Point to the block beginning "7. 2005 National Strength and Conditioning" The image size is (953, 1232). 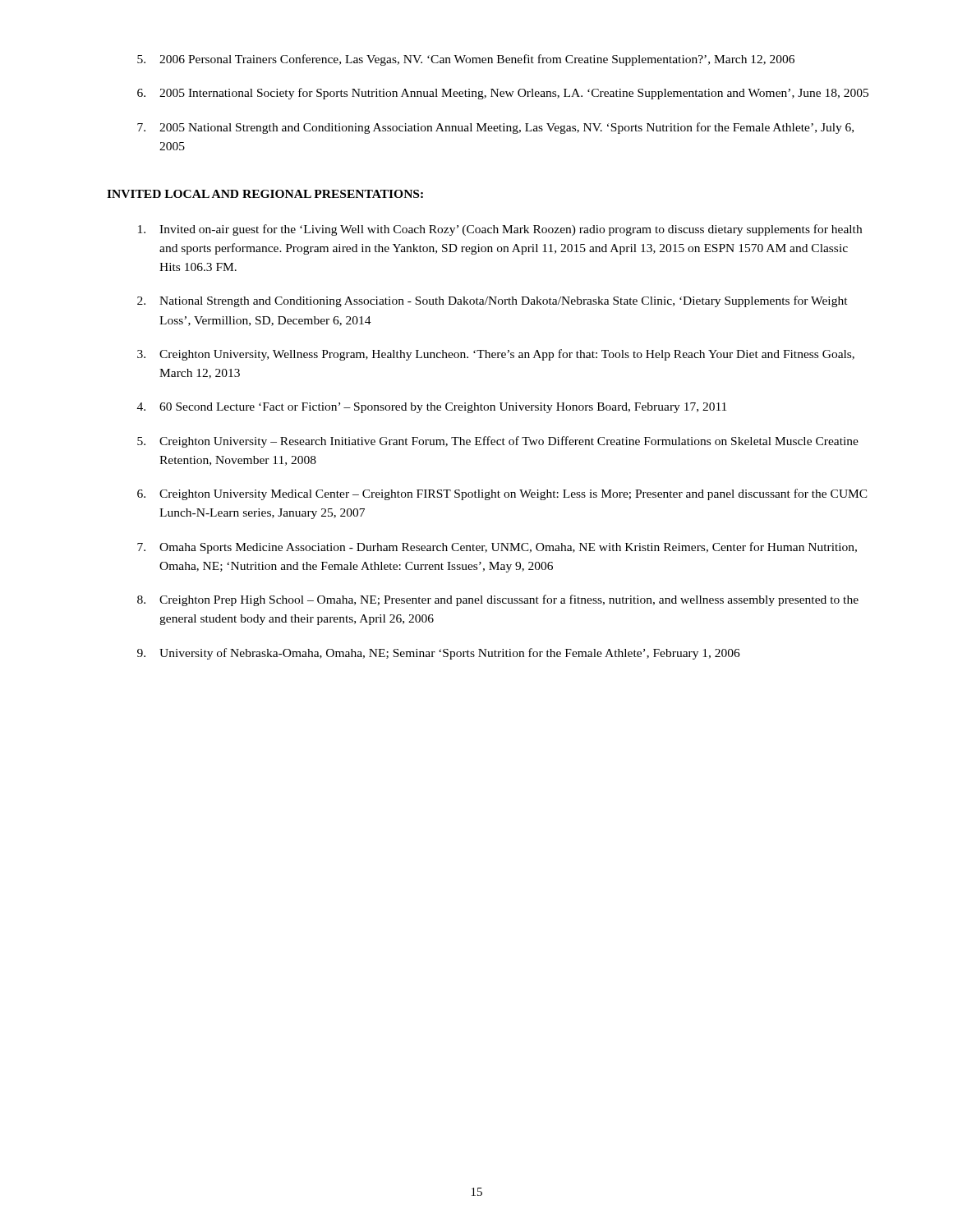coord(489,136)
